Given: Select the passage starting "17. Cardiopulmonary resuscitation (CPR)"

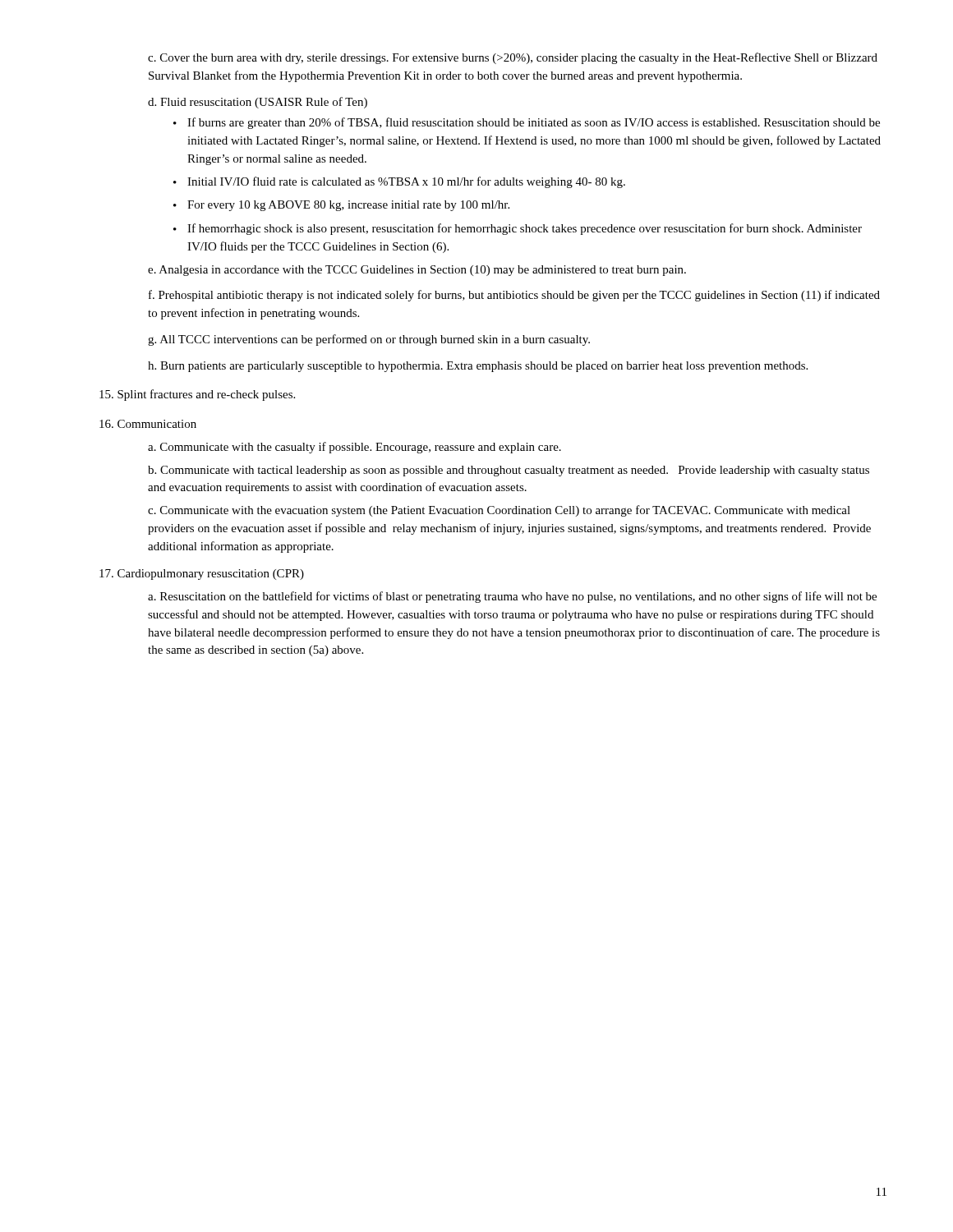Looking at the screenshot, I should tap(201, 573).
